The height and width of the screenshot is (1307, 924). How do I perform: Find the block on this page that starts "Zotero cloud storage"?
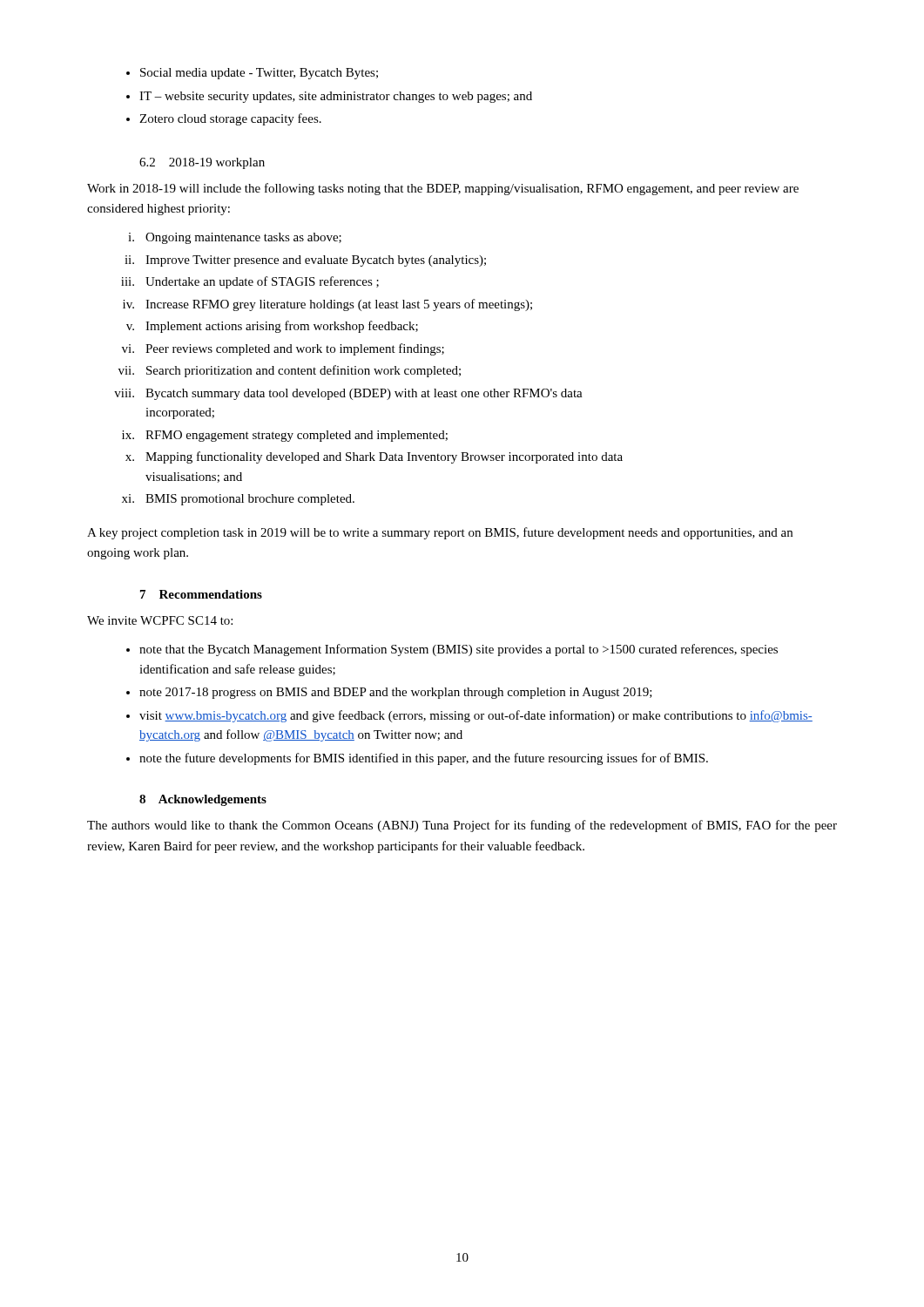coord(230,119)
